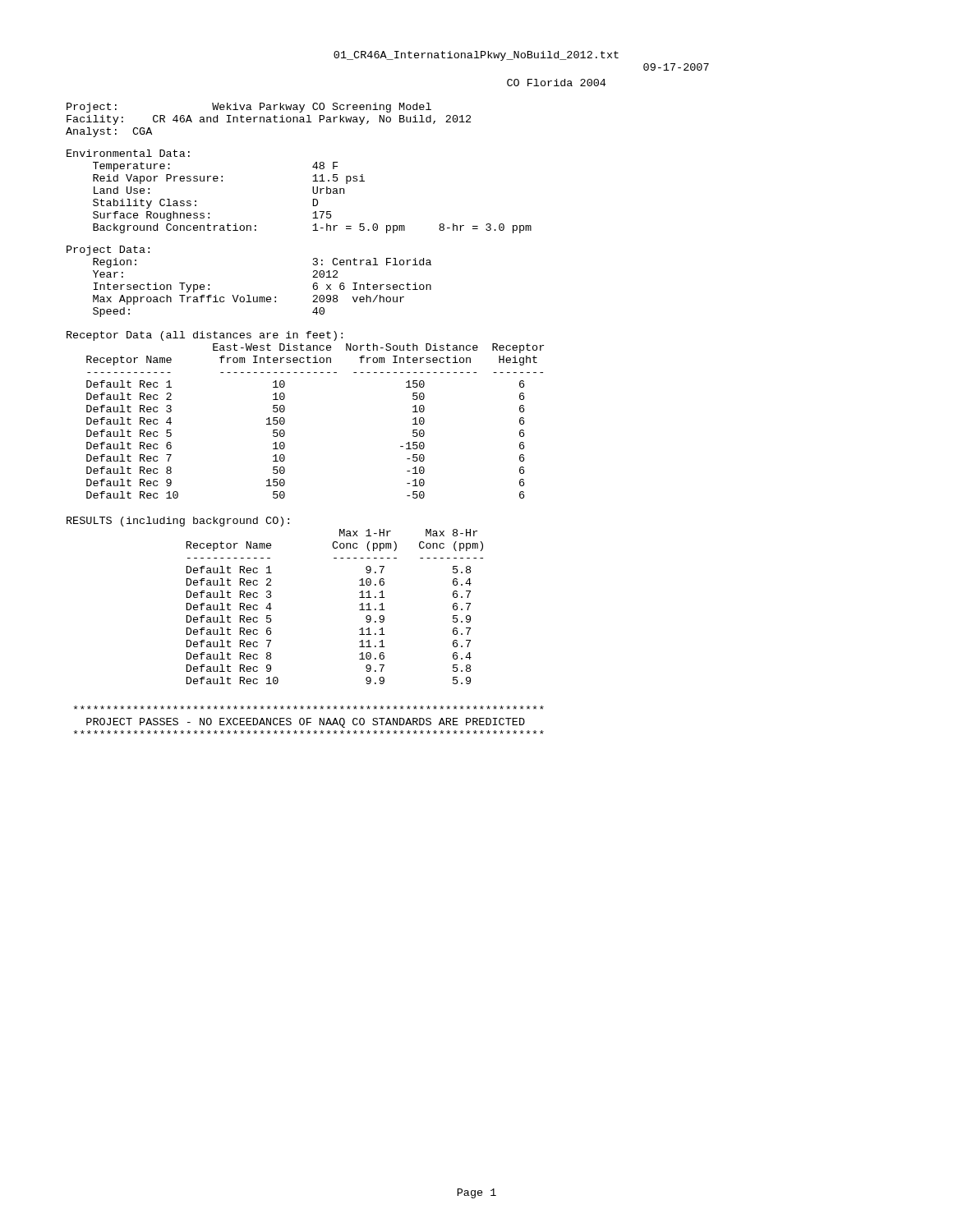The height and width of the screenshot is (1232, 953).
Task: Point to the passage starting "CO Florida 2004"
Action: tap(556, 83)
